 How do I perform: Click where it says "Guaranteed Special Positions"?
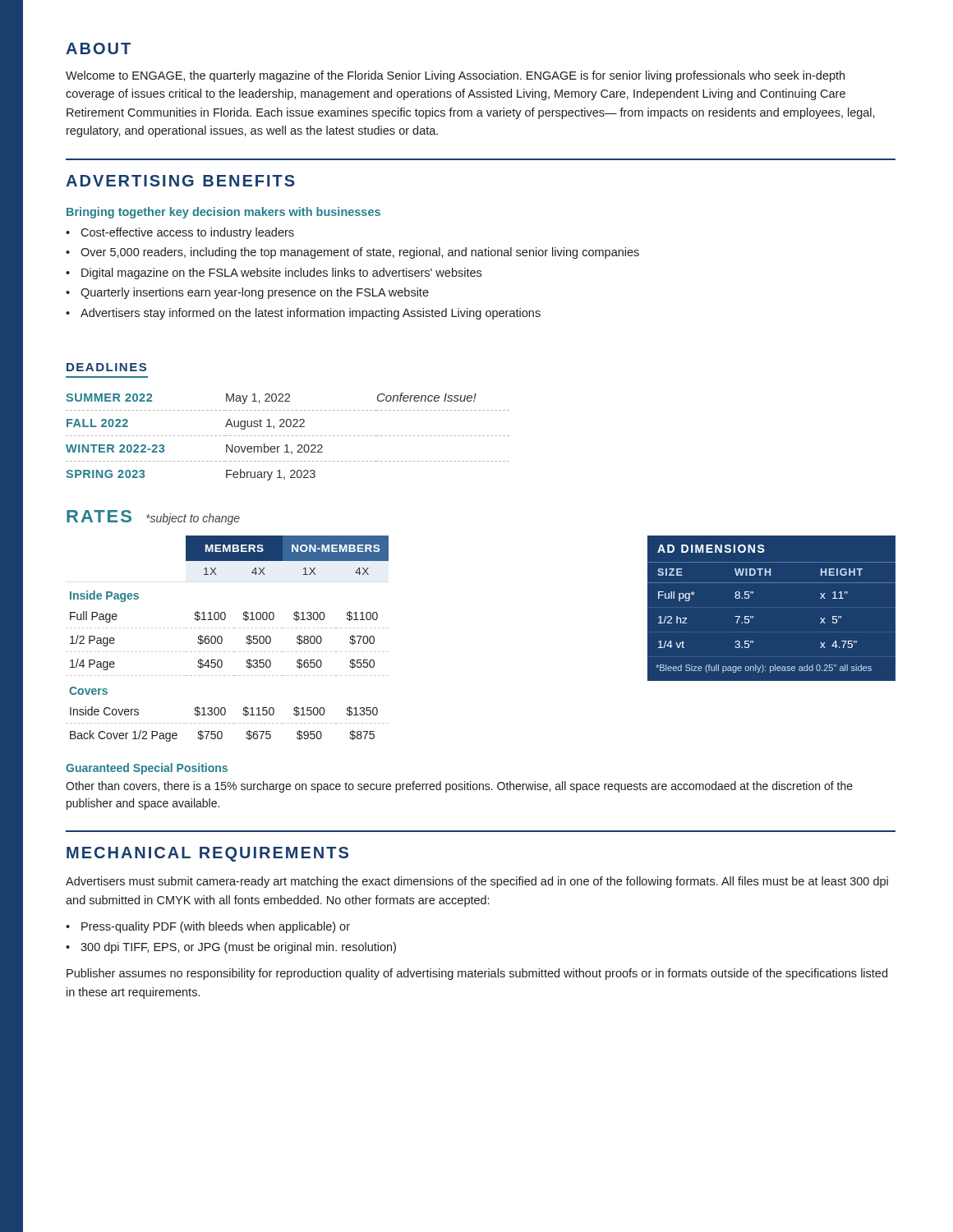pos(147,768)
